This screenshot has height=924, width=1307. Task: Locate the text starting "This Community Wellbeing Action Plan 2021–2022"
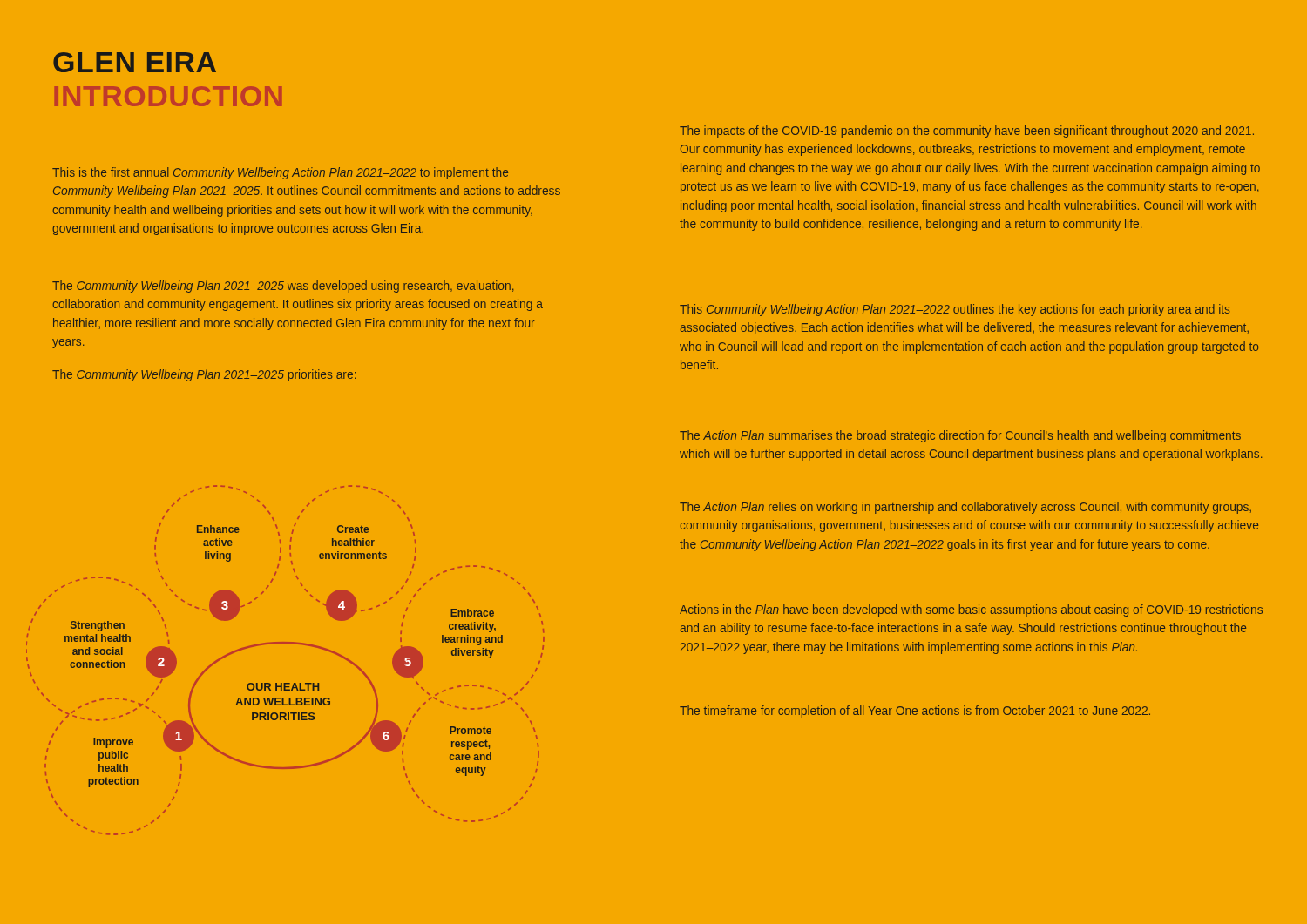click(969, 338)
